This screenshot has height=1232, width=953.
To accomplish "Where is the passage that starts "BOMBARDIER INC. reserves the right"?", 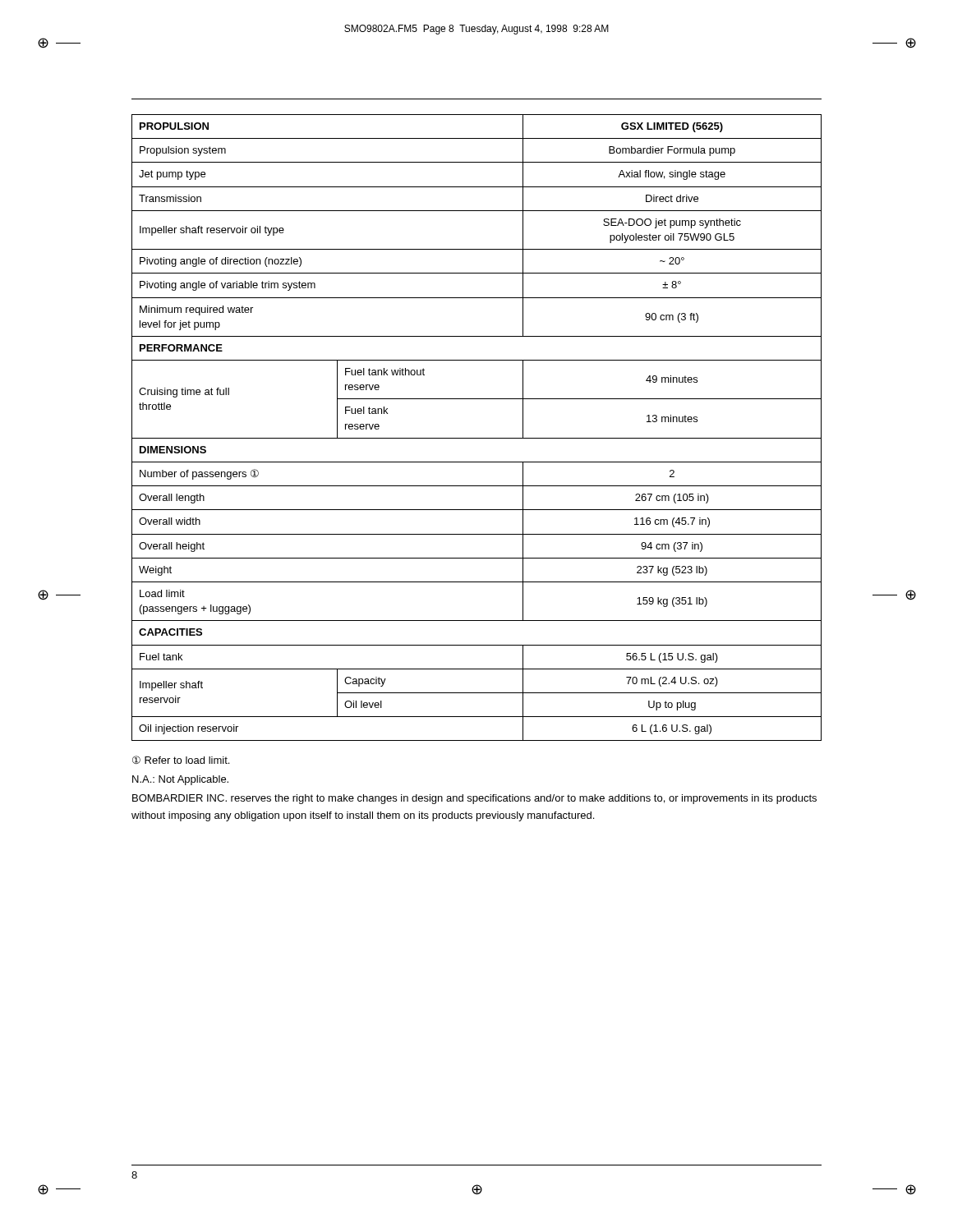I will 476,807.
